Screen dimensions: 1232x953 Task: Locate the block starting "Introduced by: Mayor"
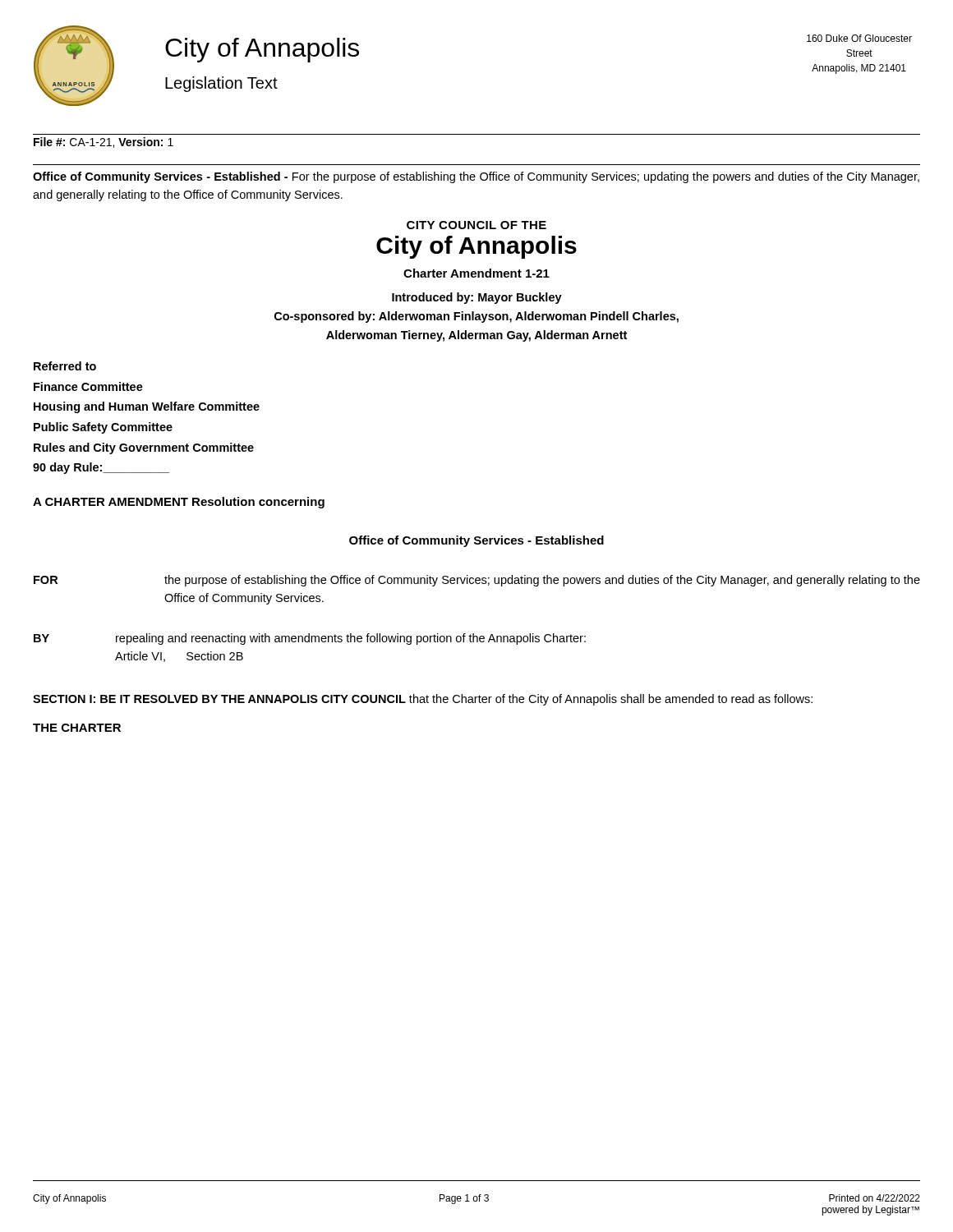[476, 316]
